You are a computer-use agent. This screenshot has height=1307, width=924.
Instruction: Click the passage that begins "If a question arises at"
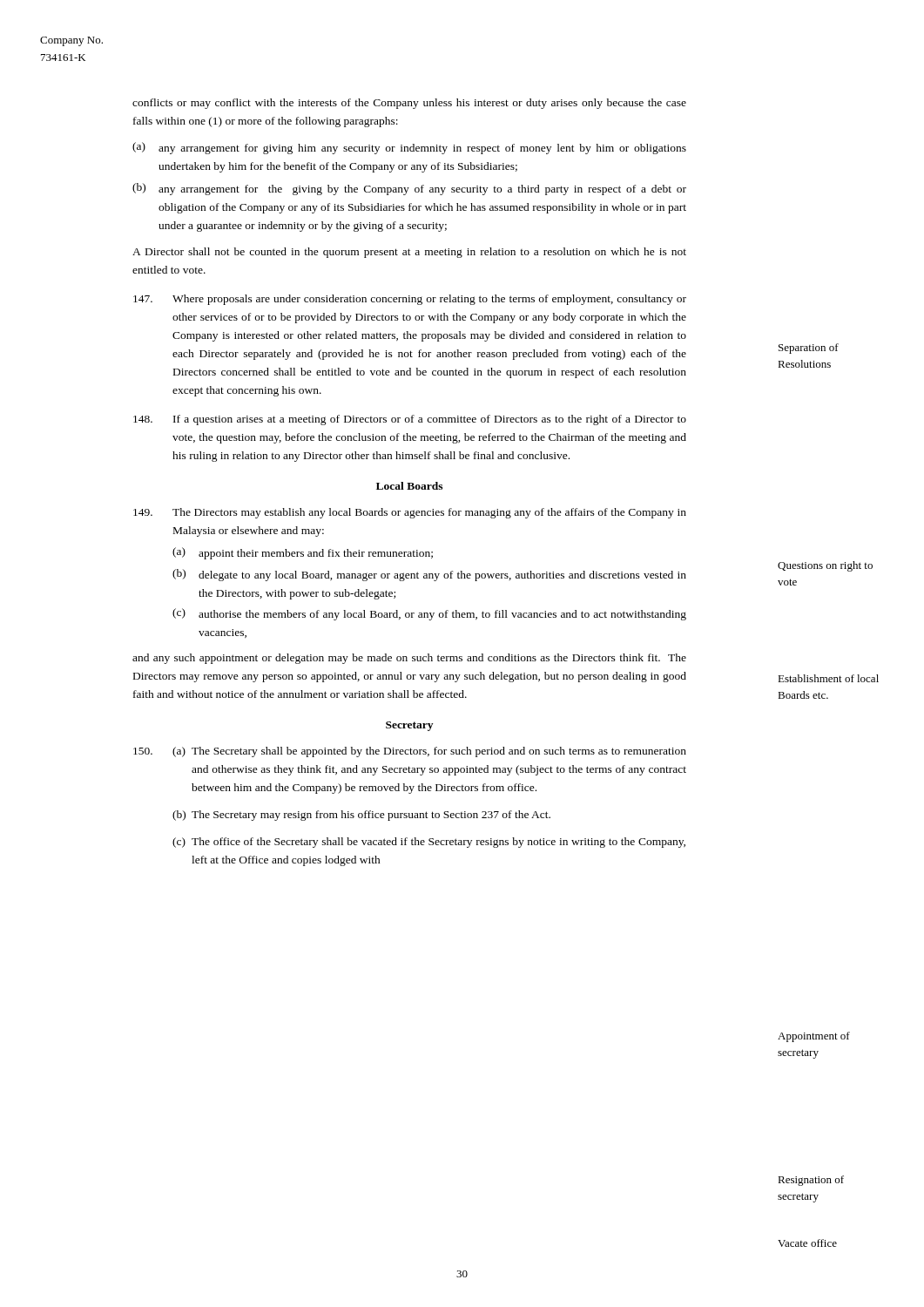[409, 438]
